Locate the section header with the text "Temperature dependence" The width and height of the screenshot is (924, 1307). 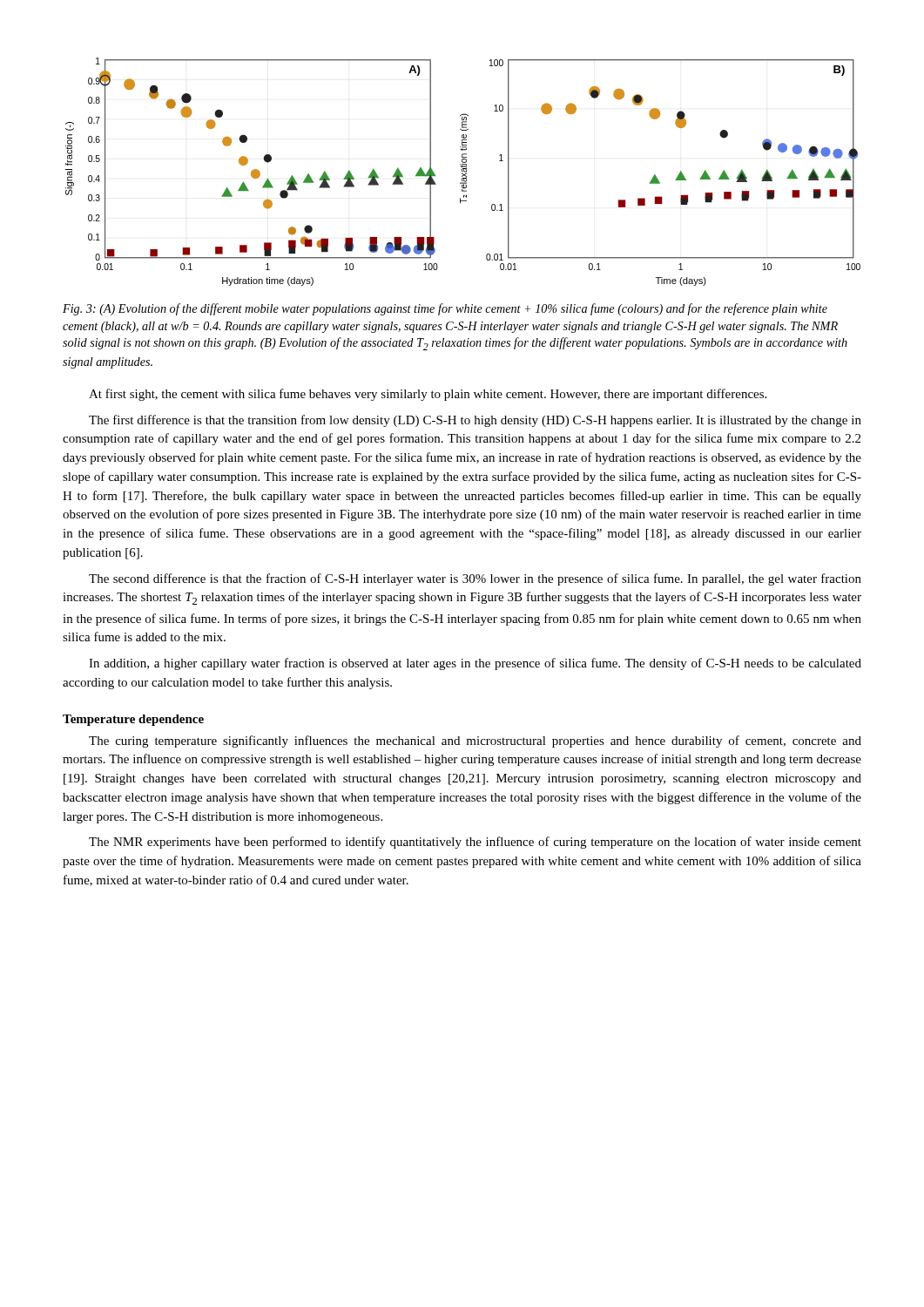[133, 718]
